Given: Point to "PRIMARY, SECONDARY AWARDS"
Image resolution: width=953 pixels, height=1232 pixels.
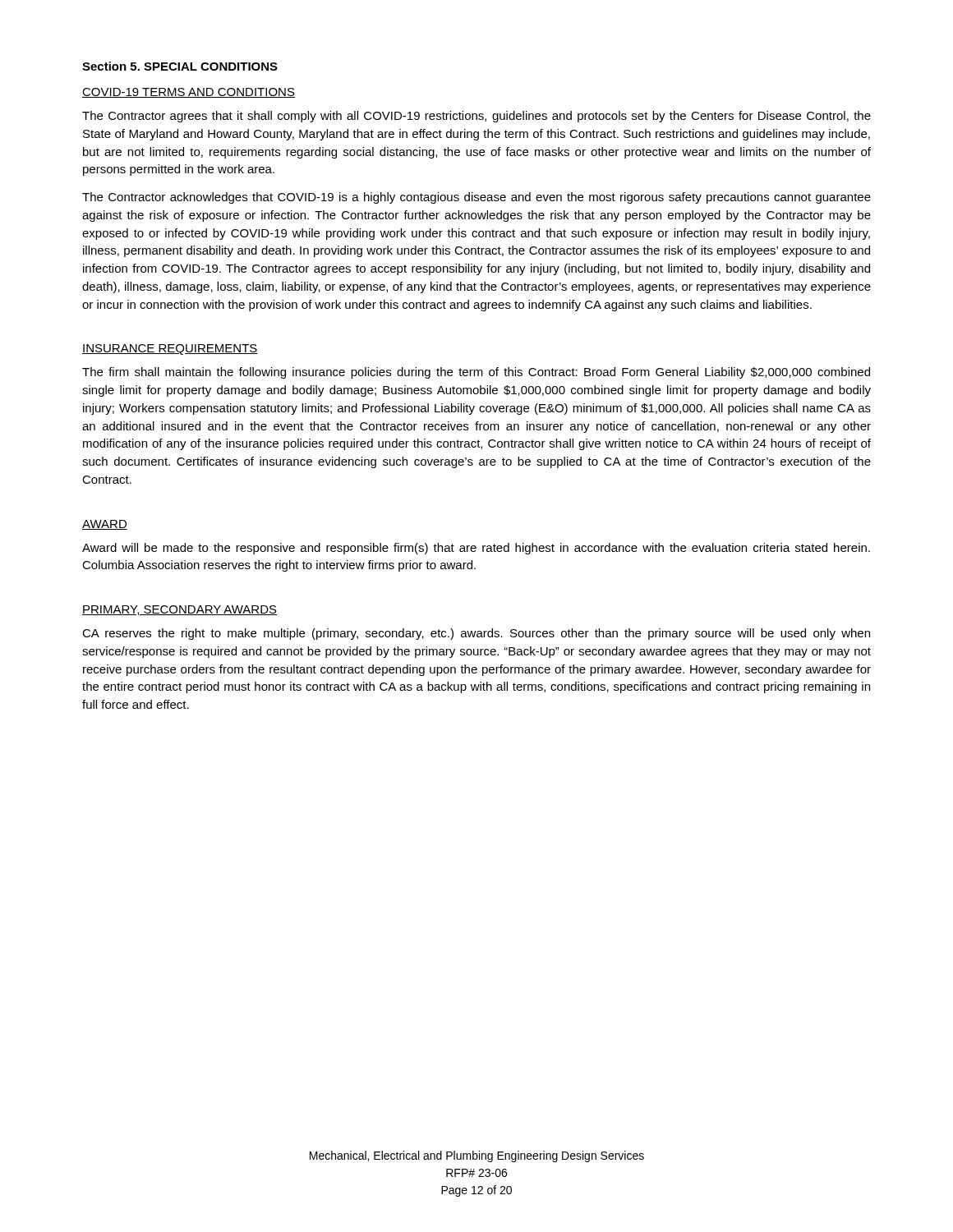Looking at the screenshot, I should point(179,609).
